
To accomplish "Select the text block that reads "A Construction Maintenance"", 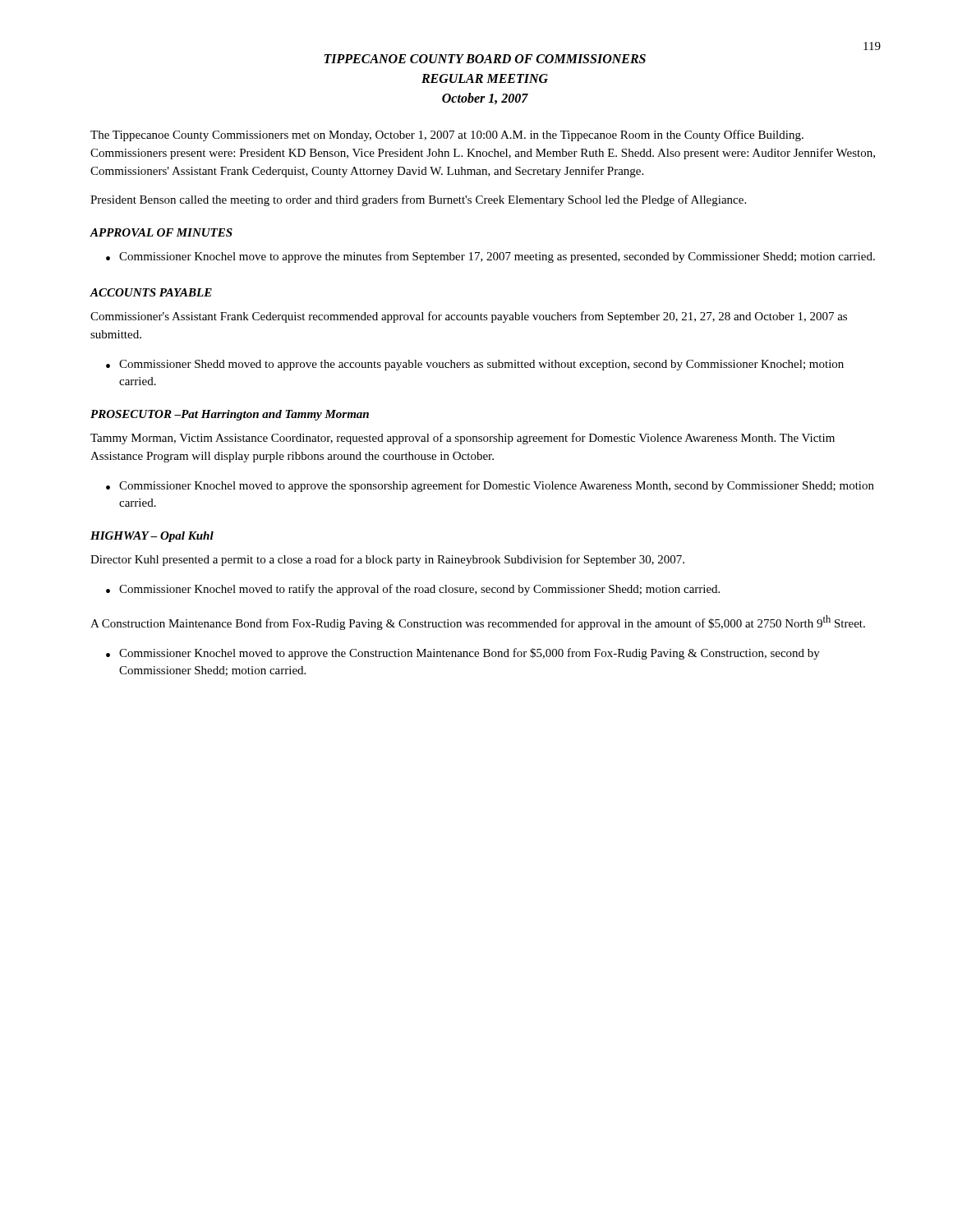I will point(478,622).
